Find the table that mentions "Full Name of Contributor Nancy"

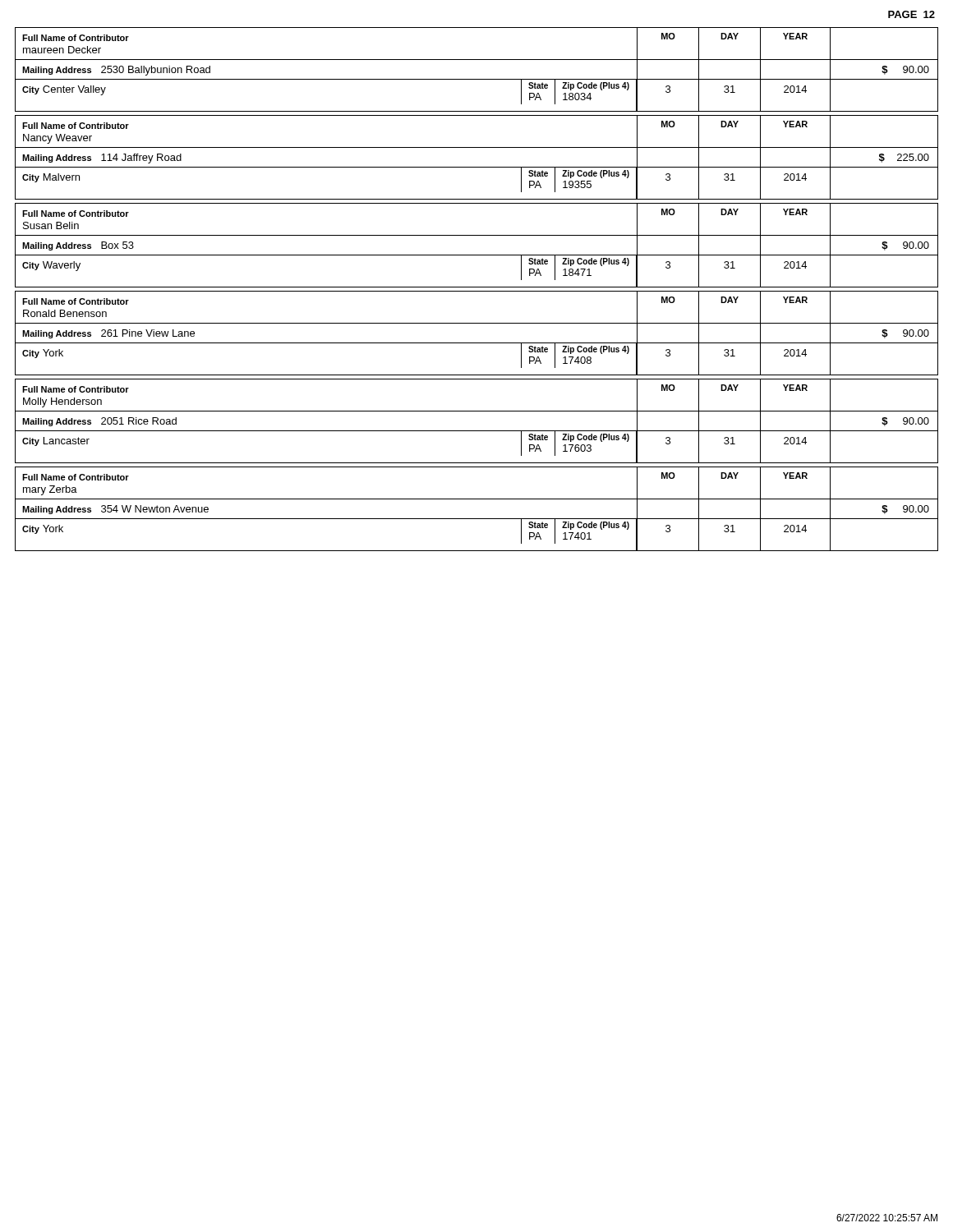476,157
